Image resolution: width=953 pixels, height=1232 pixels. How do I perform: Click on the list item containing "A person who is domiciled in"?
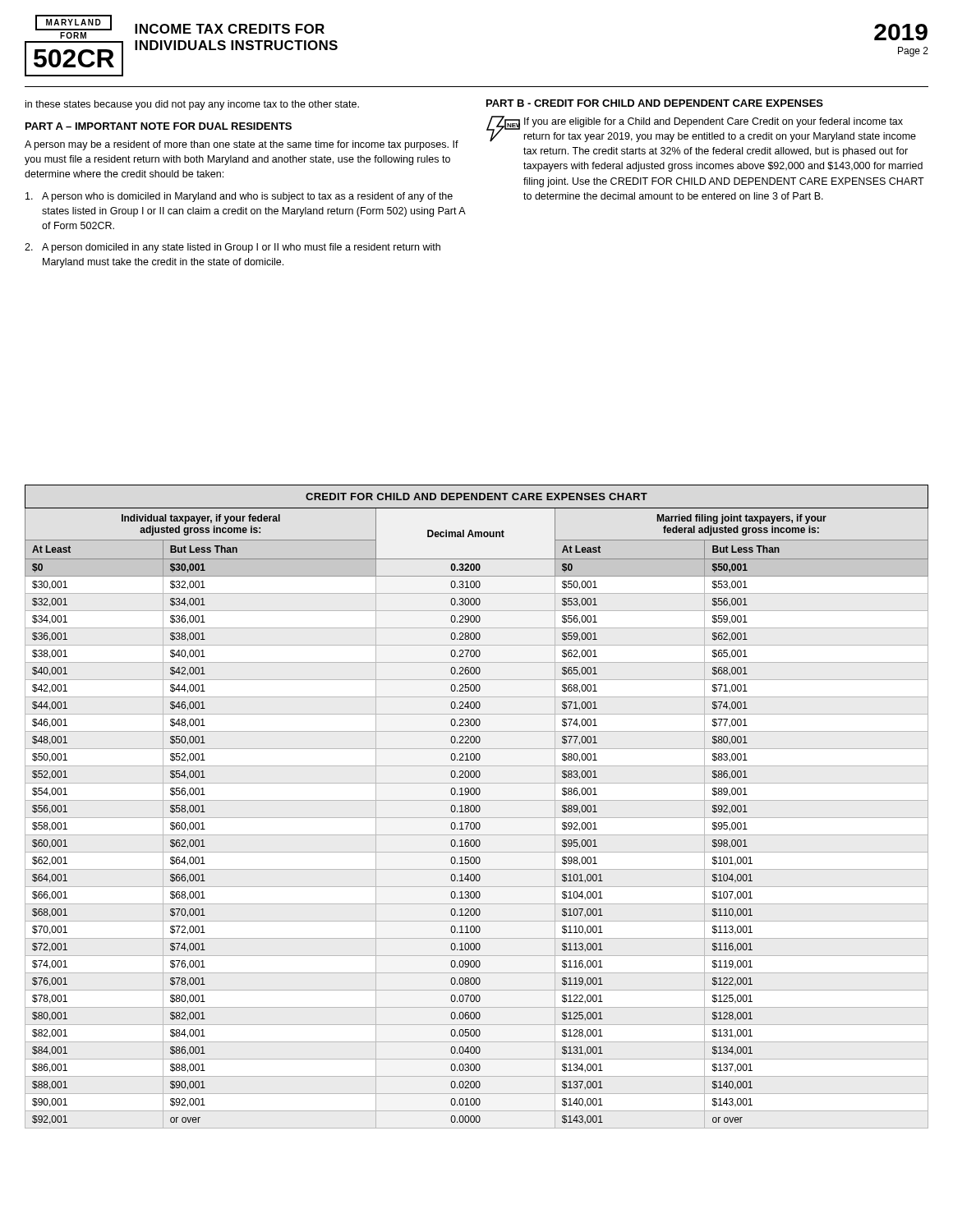pos(246,211)
